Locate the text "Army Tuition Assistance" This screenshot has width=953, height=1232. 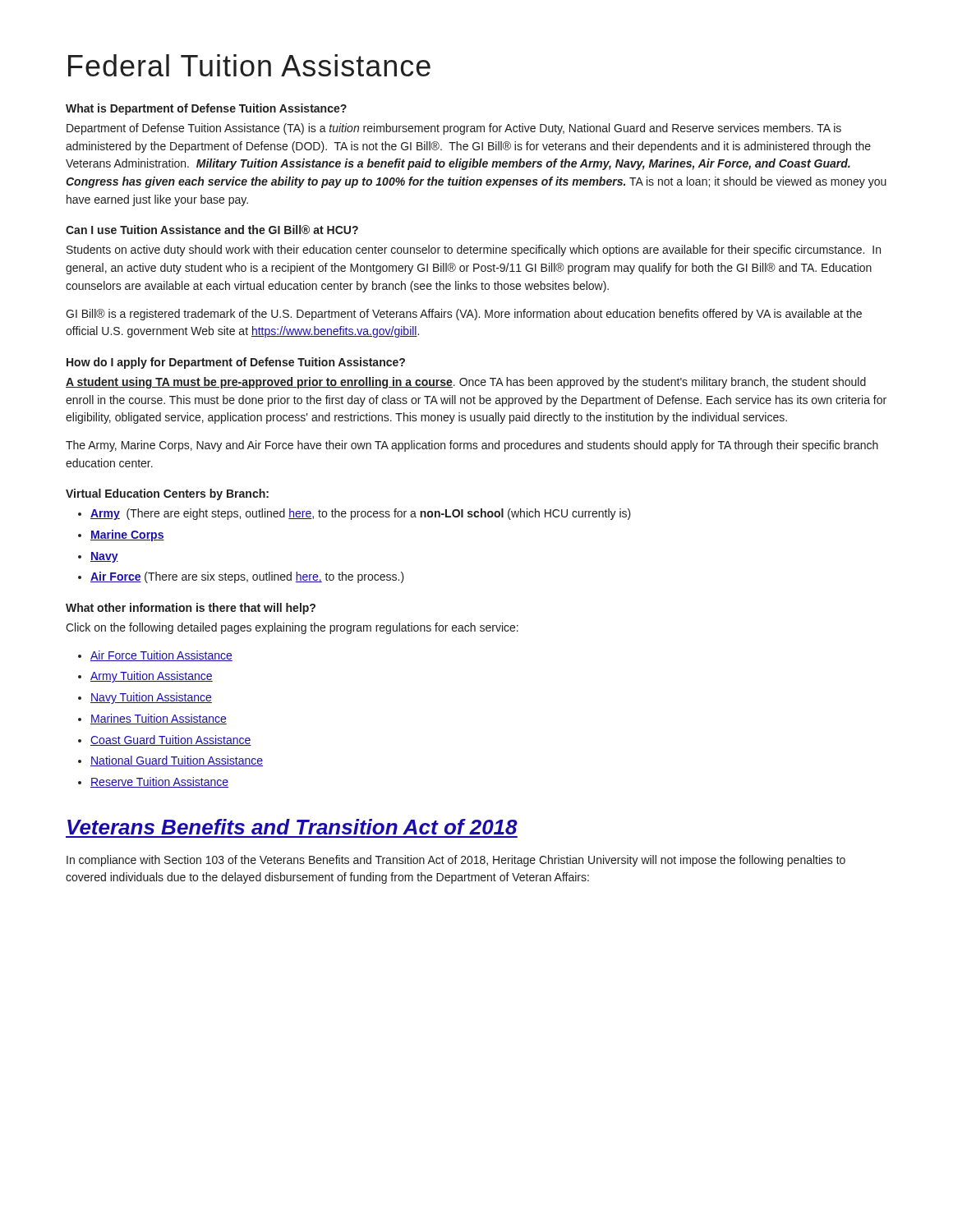click(152, 677)
